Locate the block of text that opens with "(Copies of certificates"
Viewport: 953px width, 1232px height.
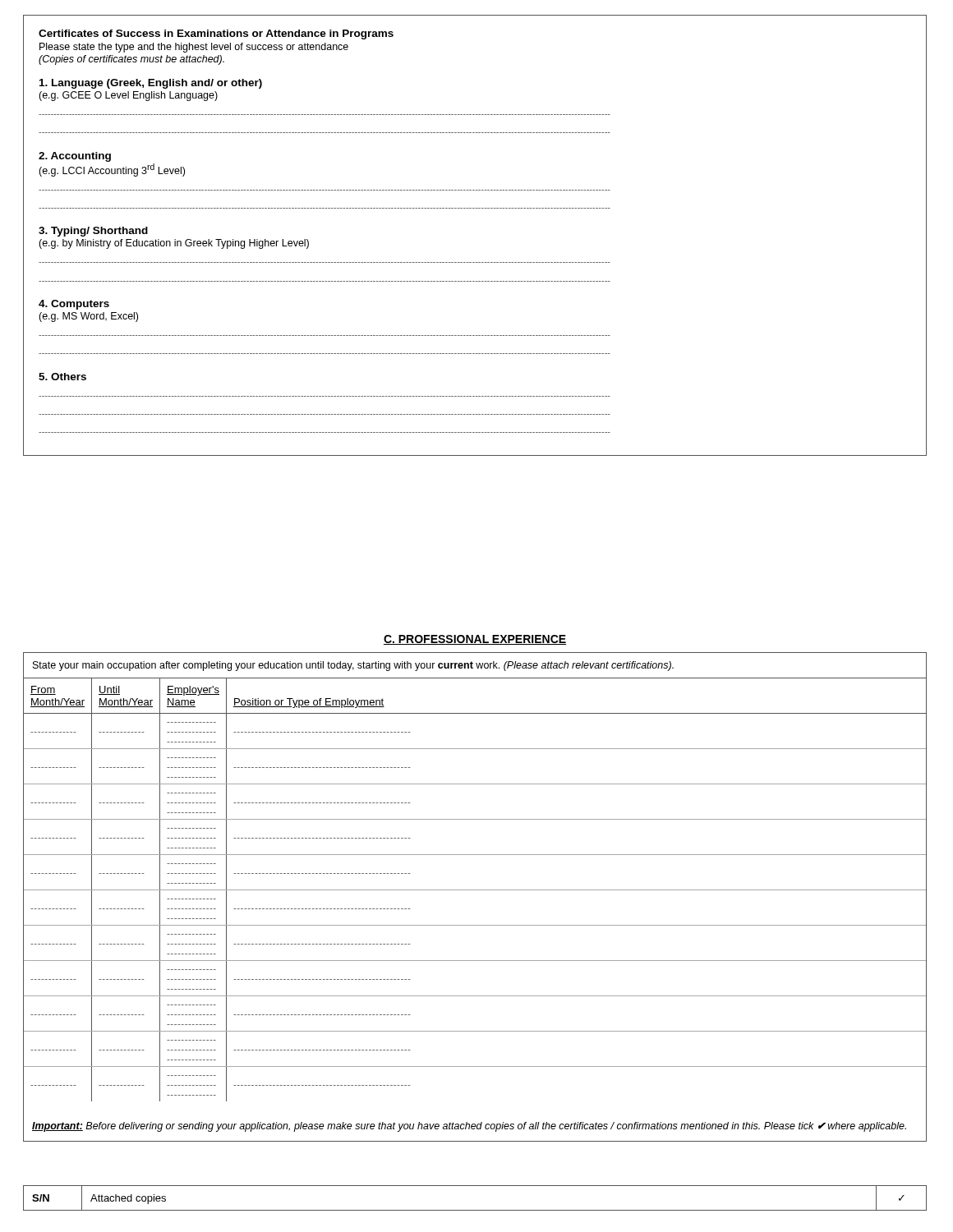(x=132, y=59)
